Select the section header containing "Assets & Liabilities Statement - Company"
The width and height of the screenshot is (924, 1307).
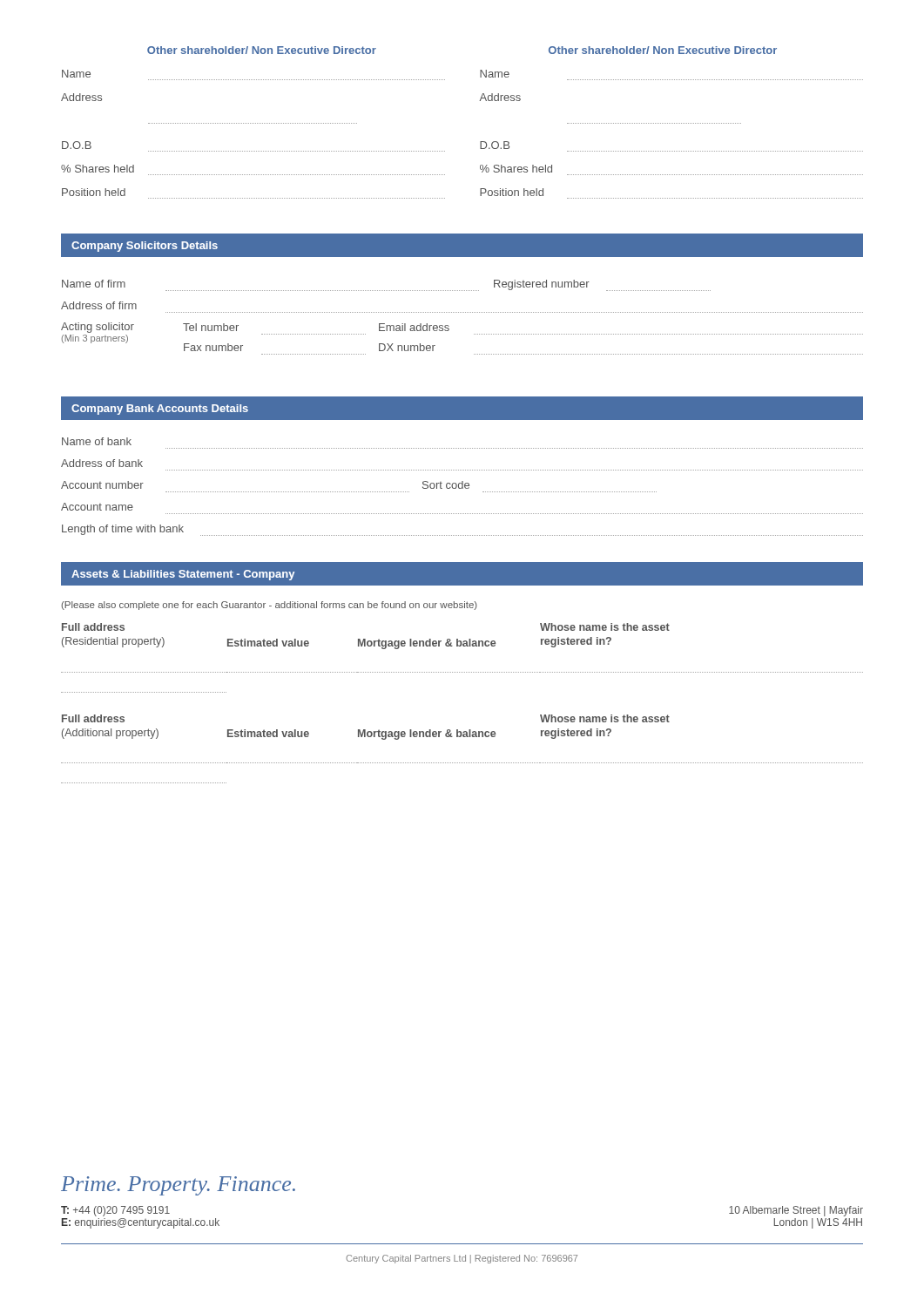pos(183,574)
